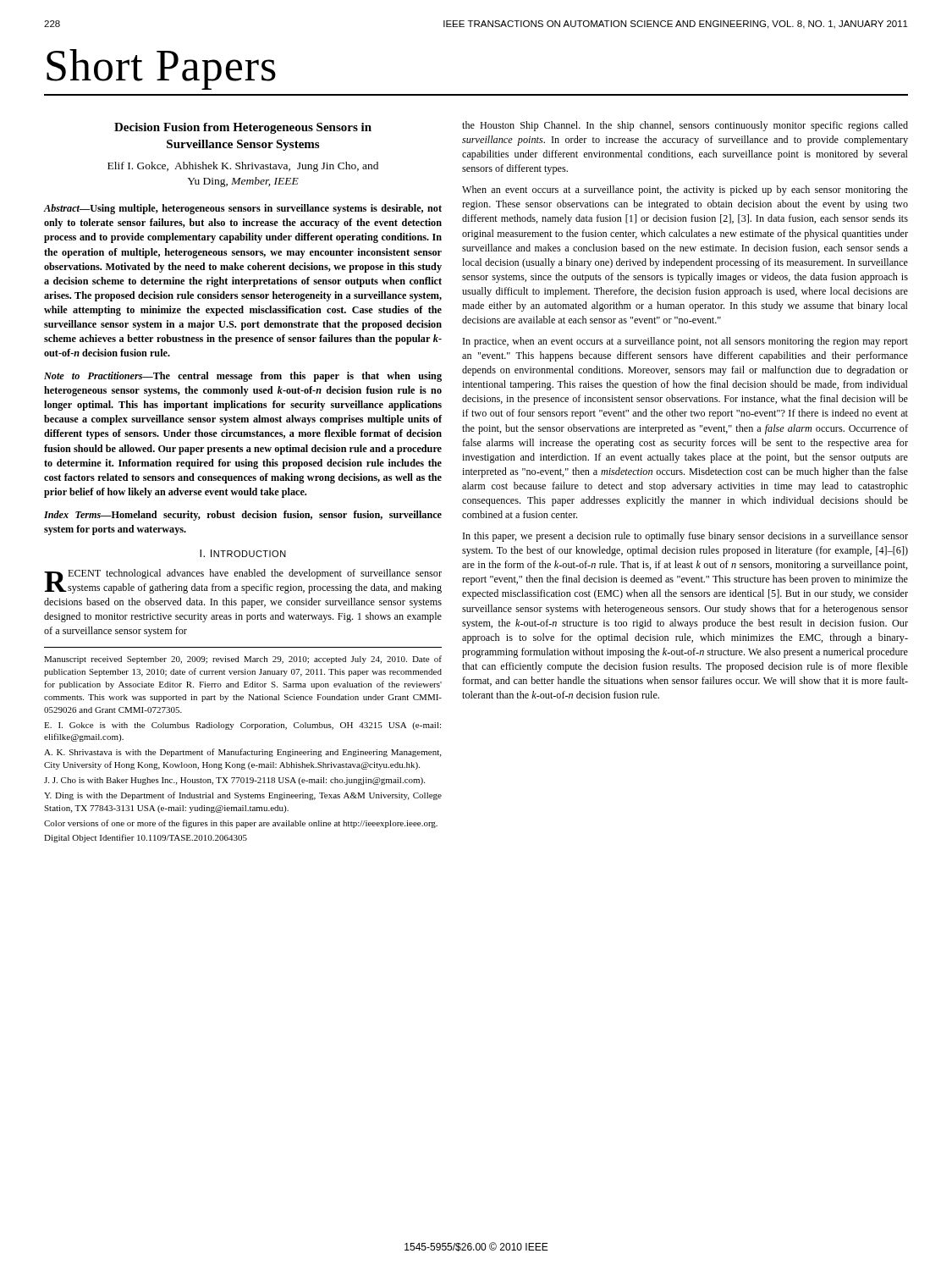The width and height of the screenshot is (952, 1270).
Task: Click on the region starting "Color versions of one"
Action: (x=241, y=823)
